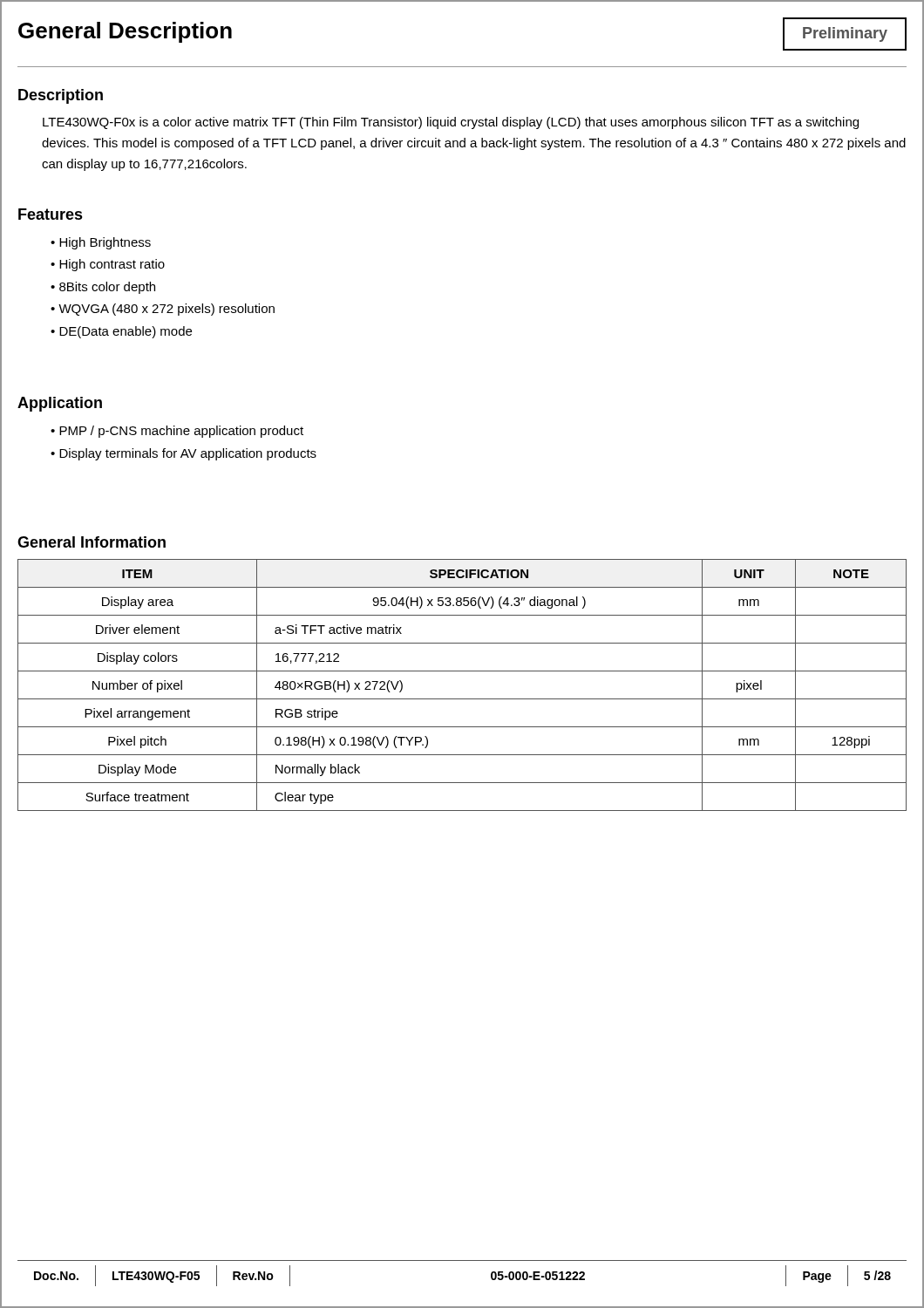Locate the block starting "• High contrast ratio"

point(108,264)
